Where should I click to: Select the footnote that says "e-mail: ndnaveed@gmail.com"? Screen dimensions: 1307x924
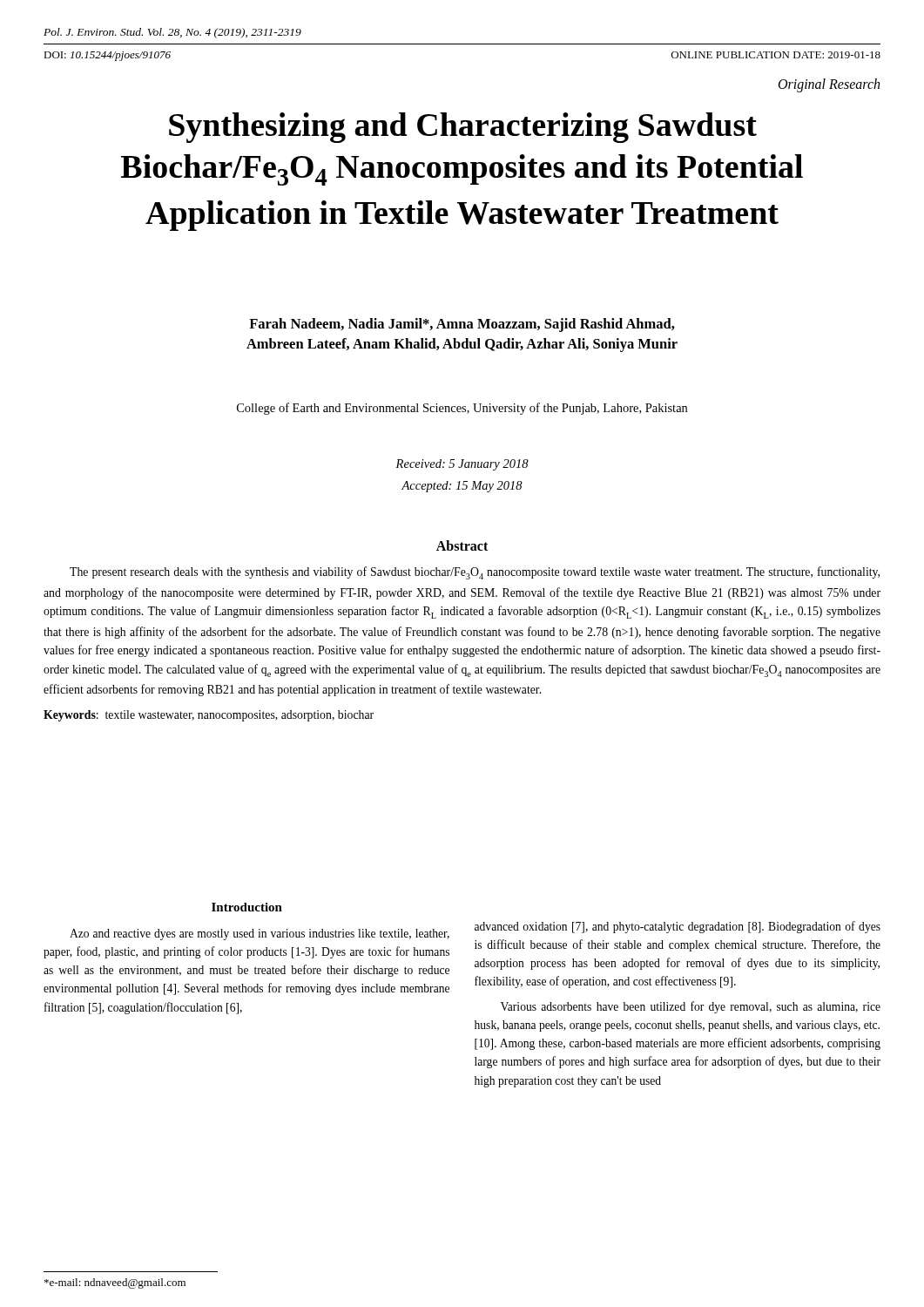click(x=115, y=1282)
